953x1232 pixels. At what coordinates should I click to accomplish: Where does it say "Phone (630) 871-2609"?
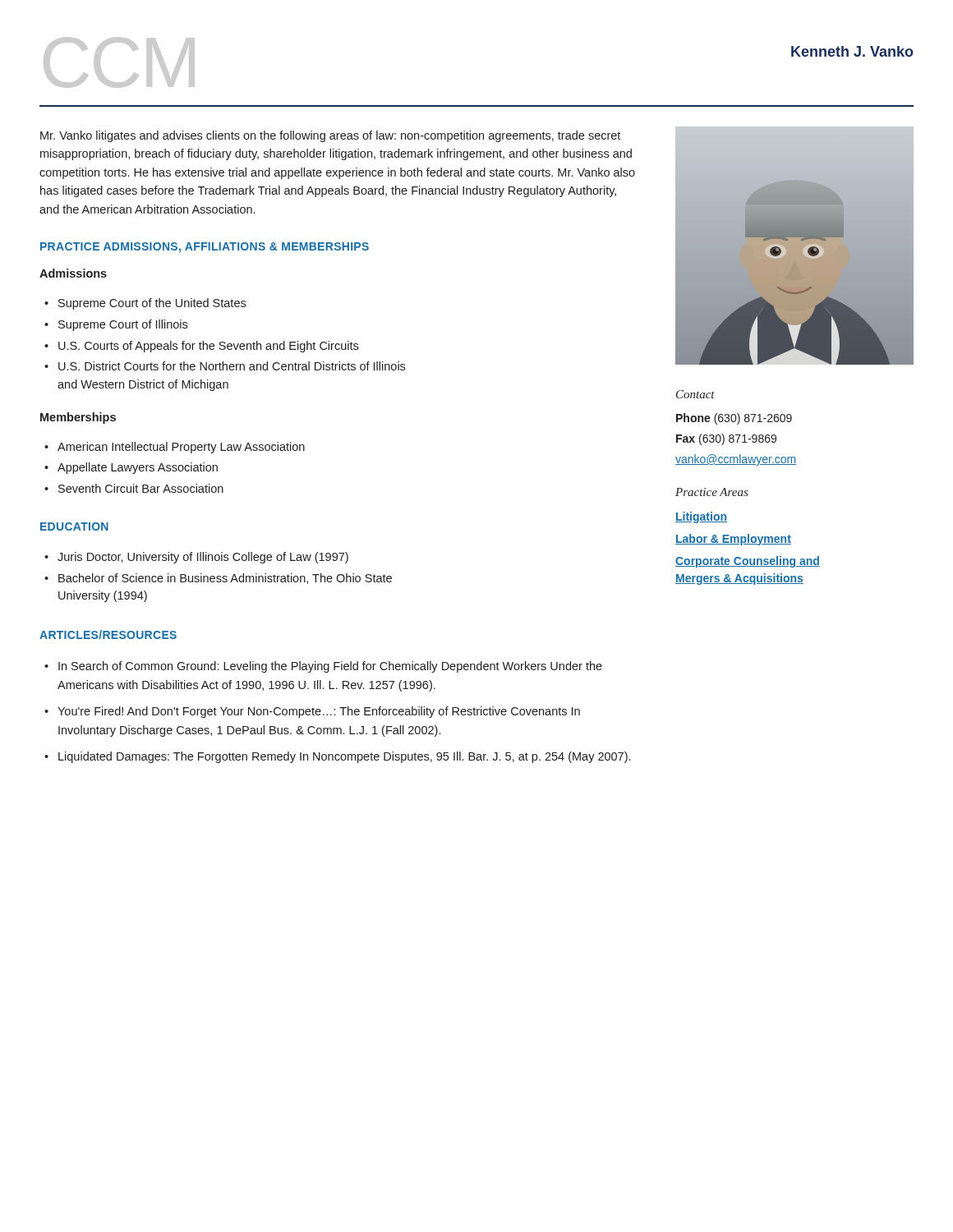coord(794,419)
